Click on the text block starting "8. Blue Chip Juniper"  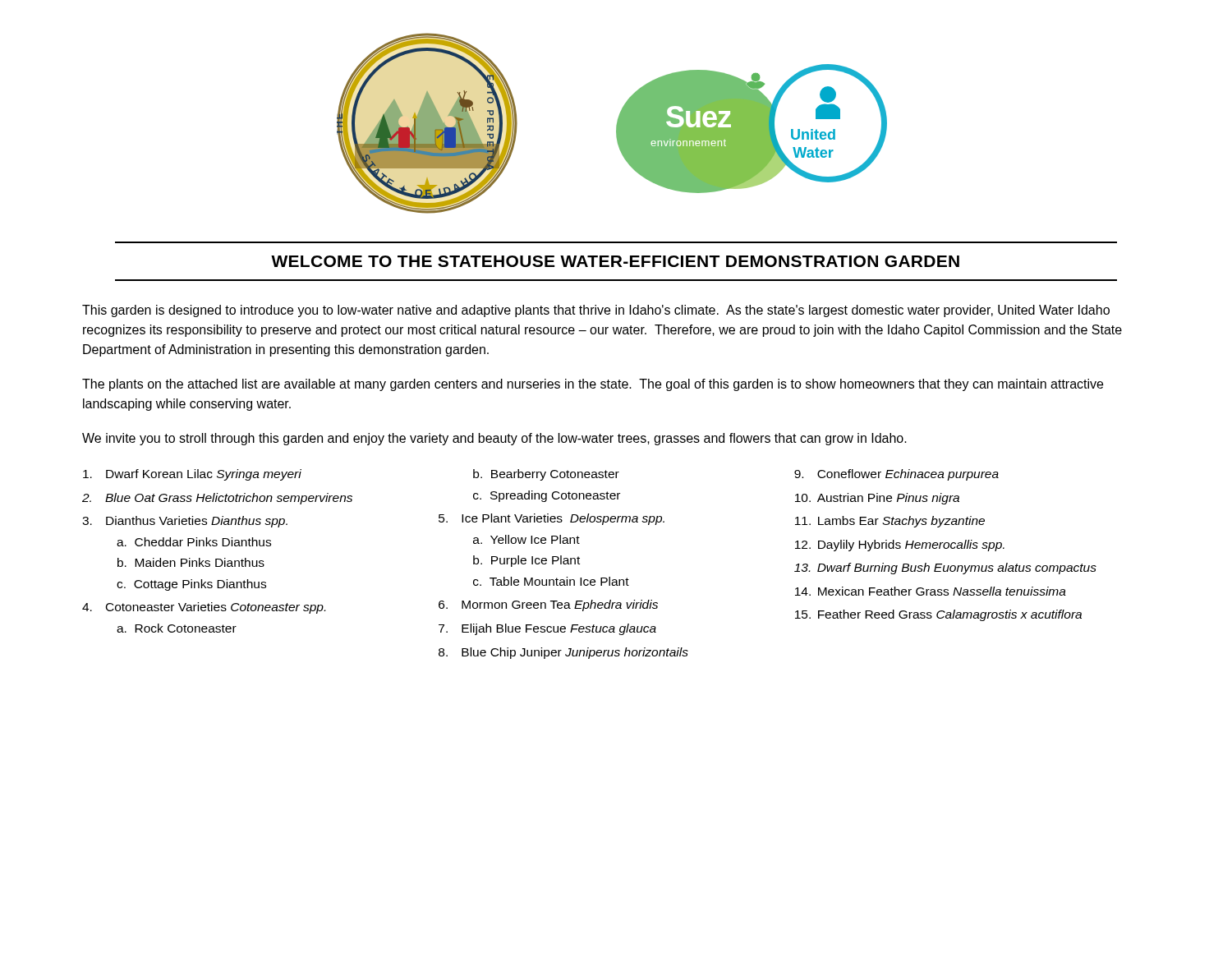click(616, 652)
